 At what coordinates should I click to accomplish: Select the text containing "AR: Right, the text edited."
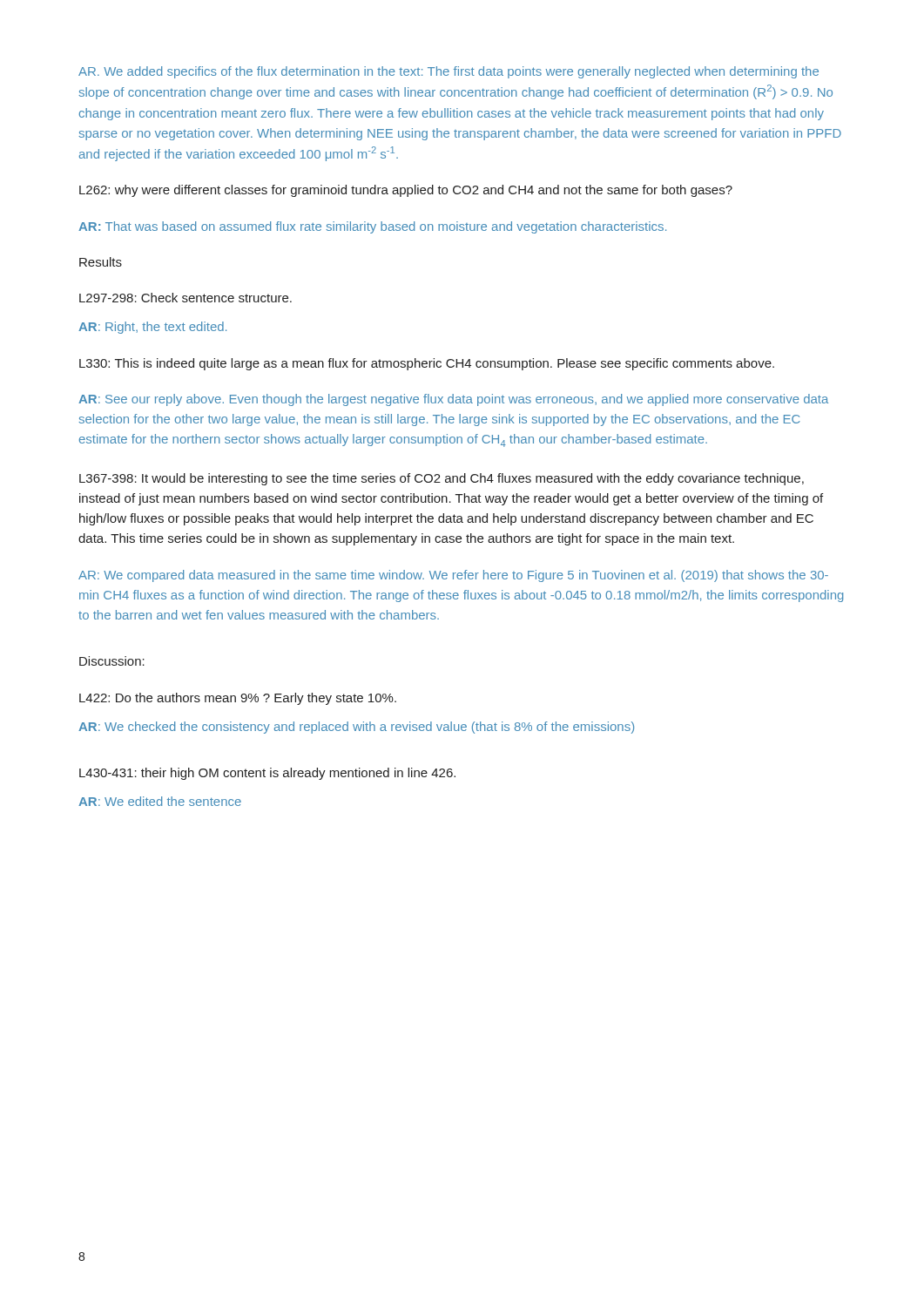click(152, 328)
